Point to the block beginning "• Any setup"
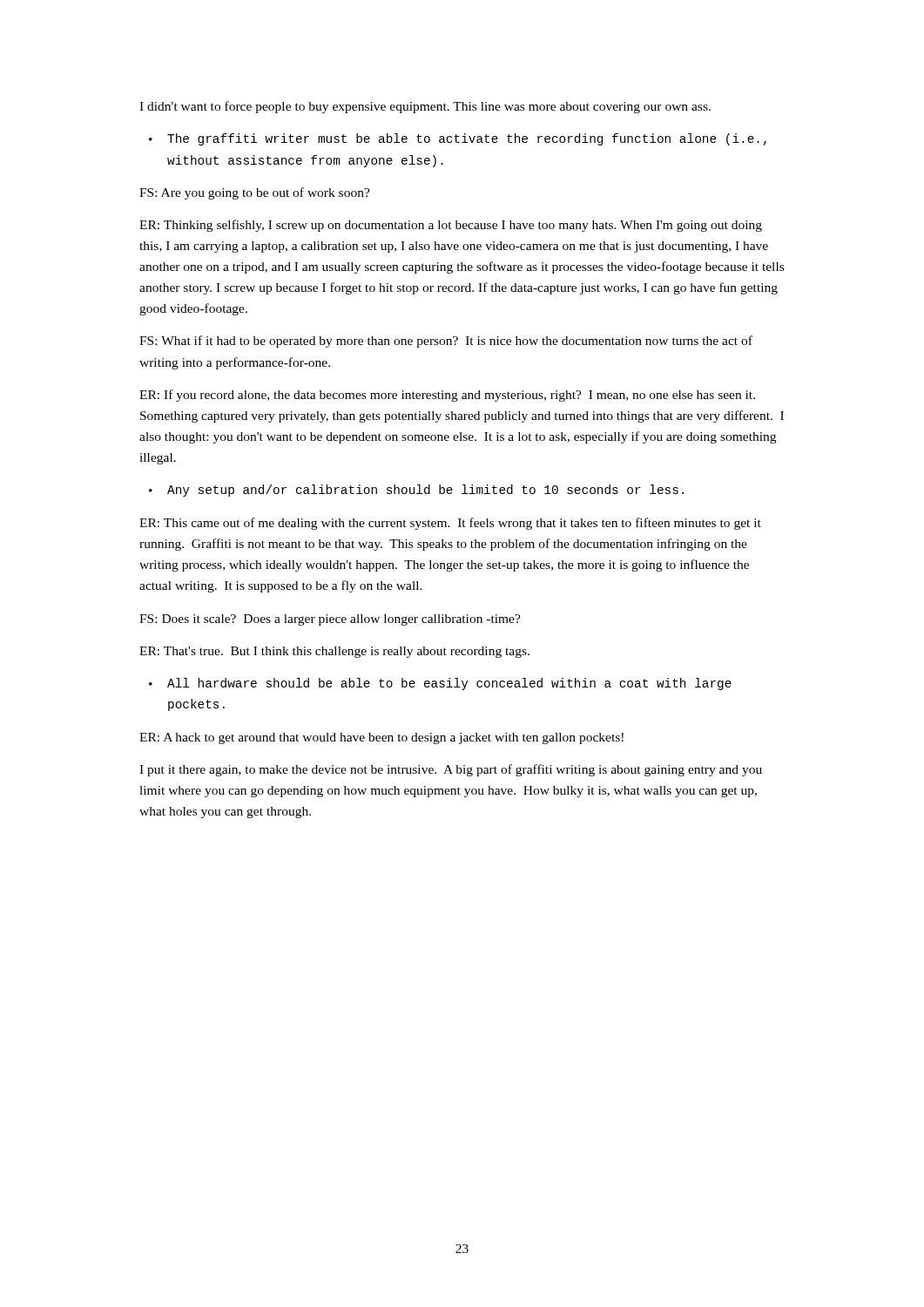The height and width of the screenshot is (1307, 924). (466, 490)
